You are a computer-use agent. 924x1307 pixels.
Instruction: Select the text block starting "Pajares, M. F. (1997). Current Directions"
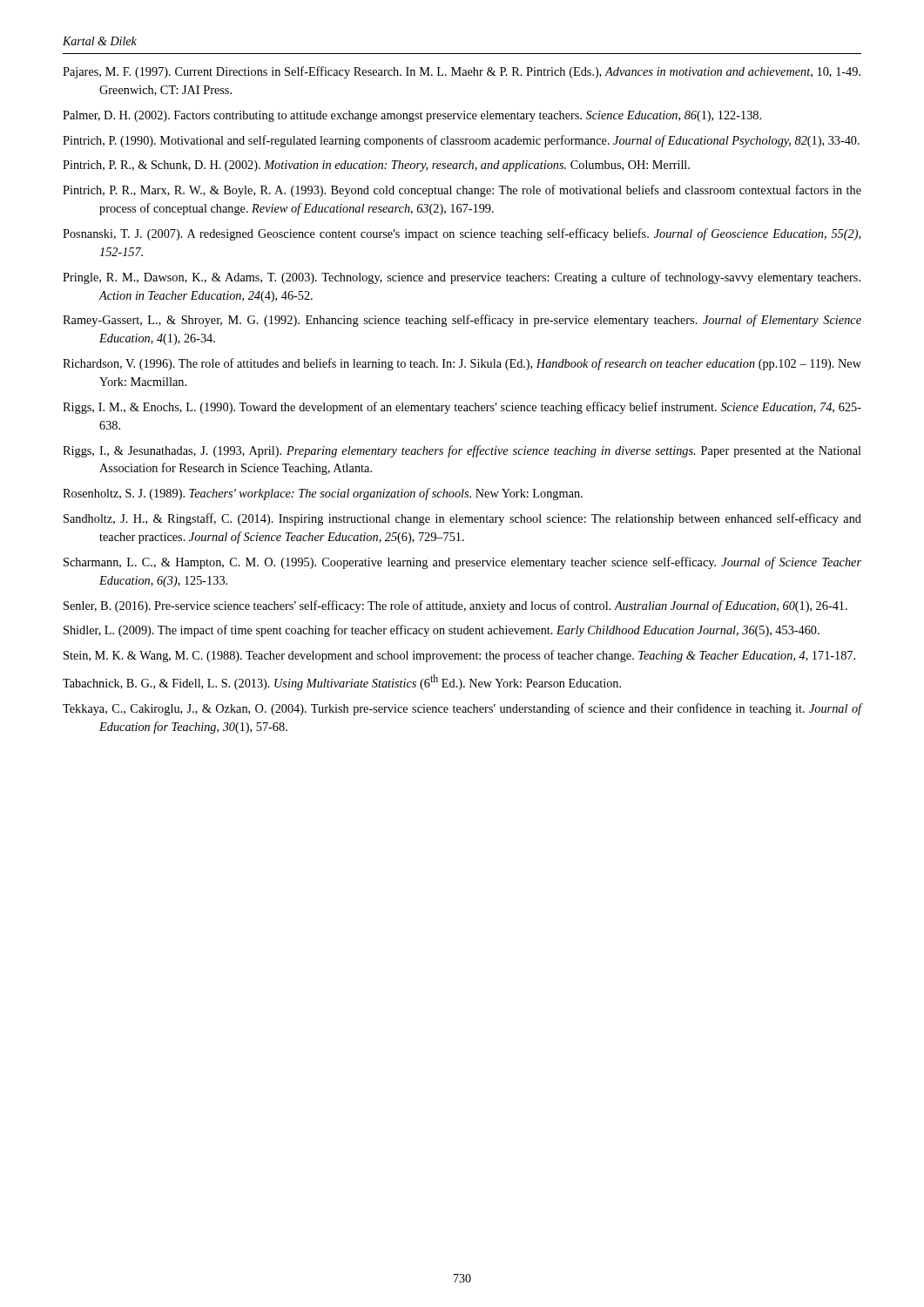point(462,81)
